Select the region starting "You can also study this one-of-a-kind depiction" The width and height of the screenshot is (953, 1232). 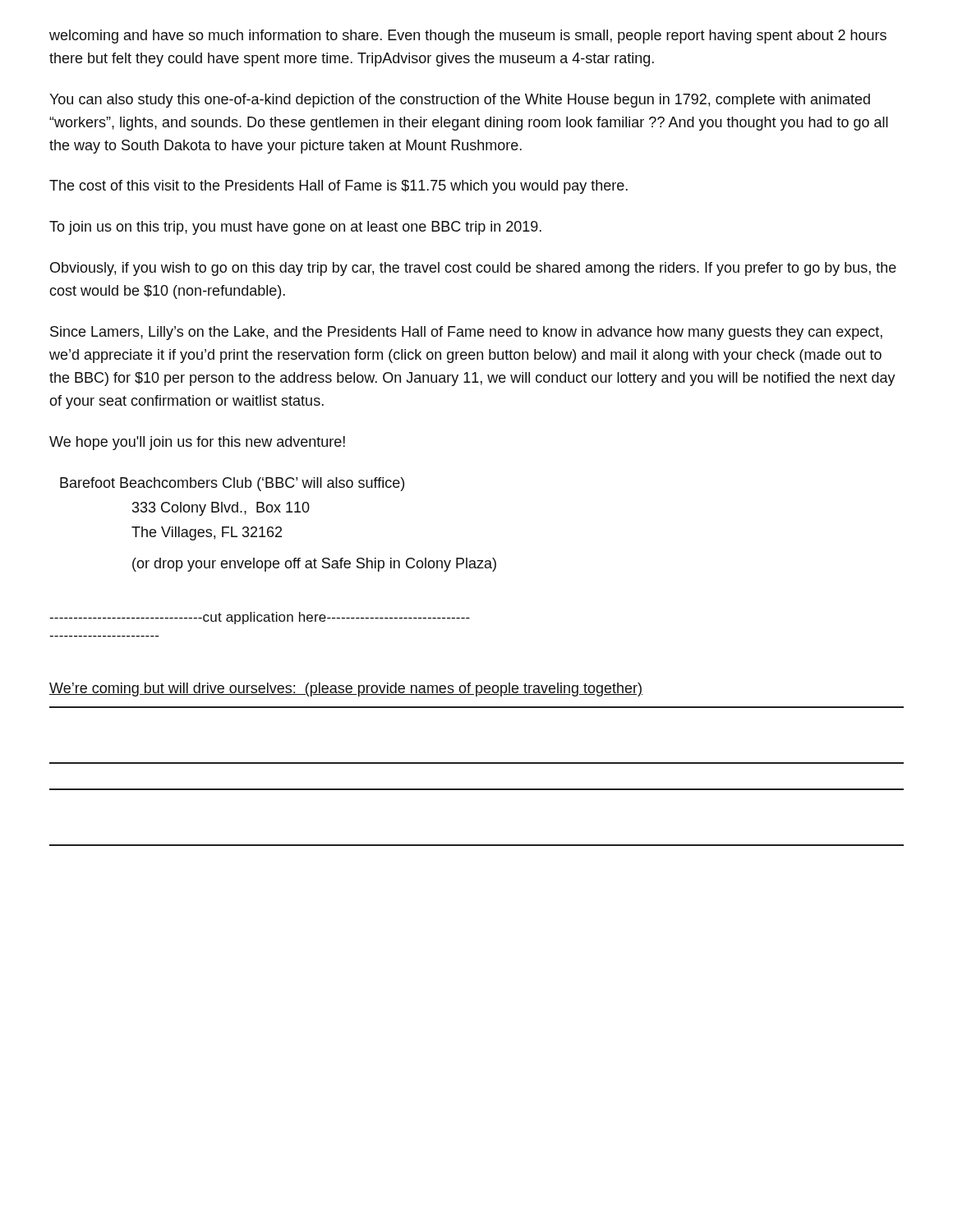tap(469, 122)
